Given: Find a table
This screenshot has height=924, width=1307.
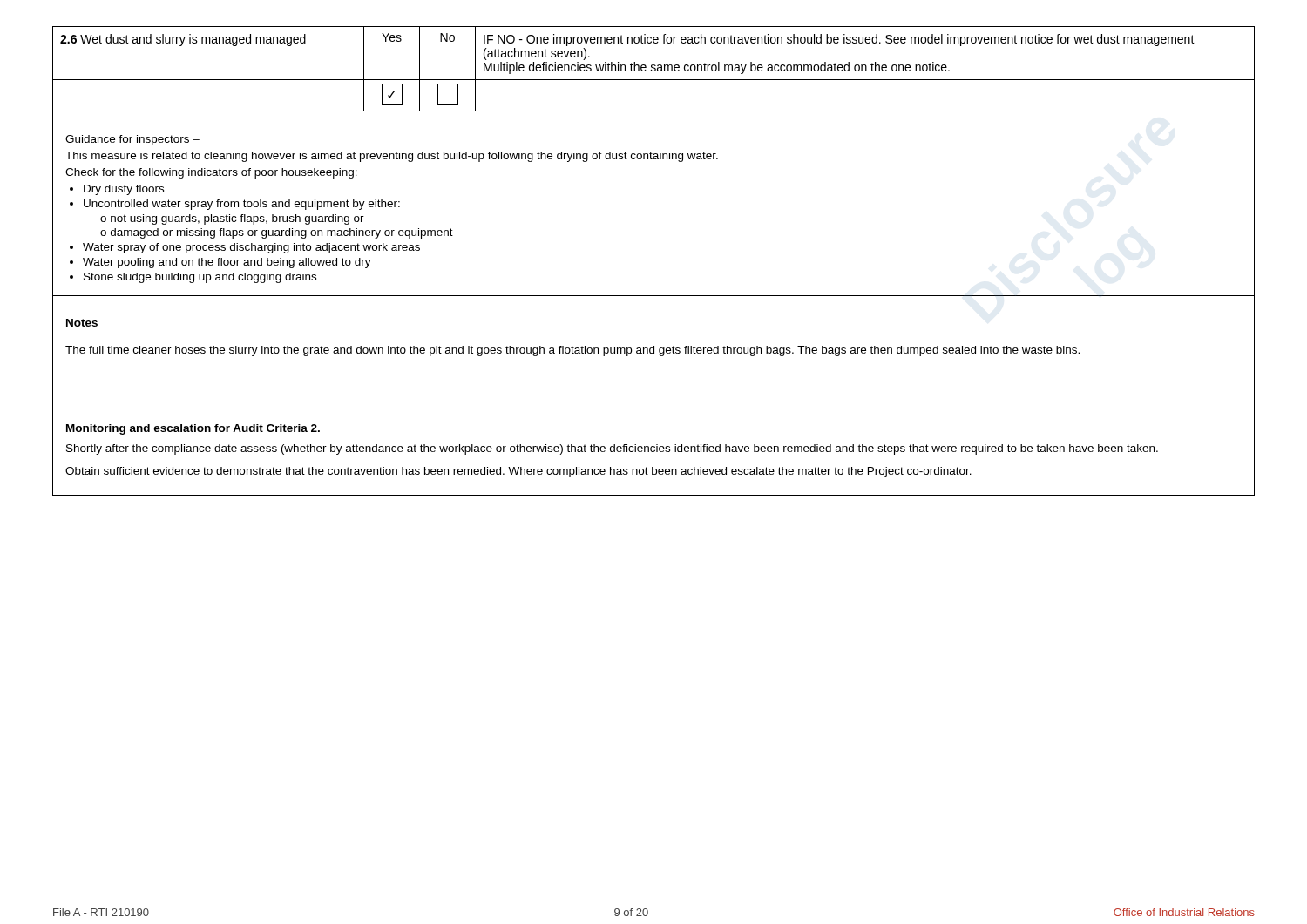Looking at the screenshot, I should [654, 69].
